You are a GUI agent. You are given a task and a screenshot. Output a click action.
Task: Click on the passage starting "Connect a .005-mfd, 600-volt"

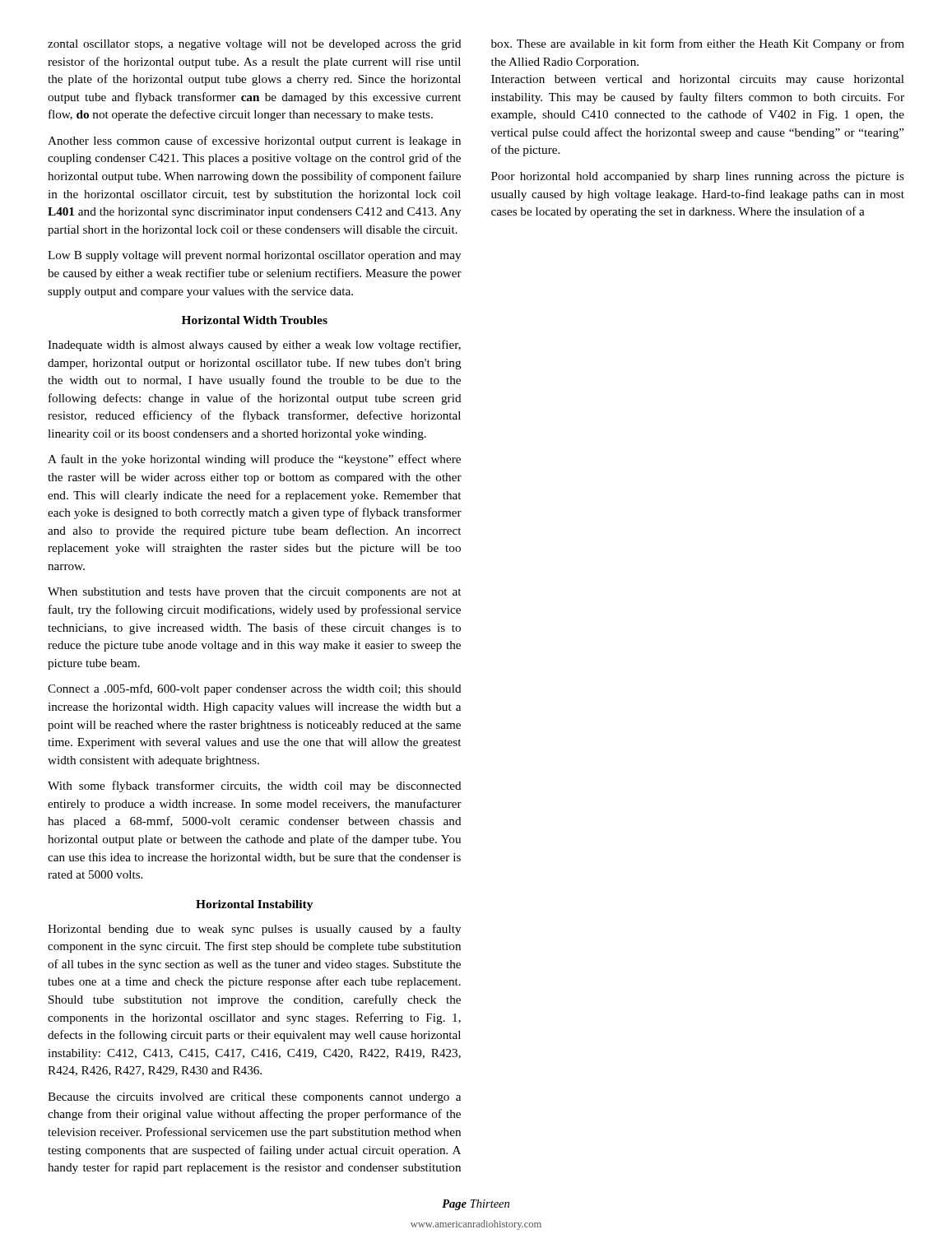click(x=254, y=724)
